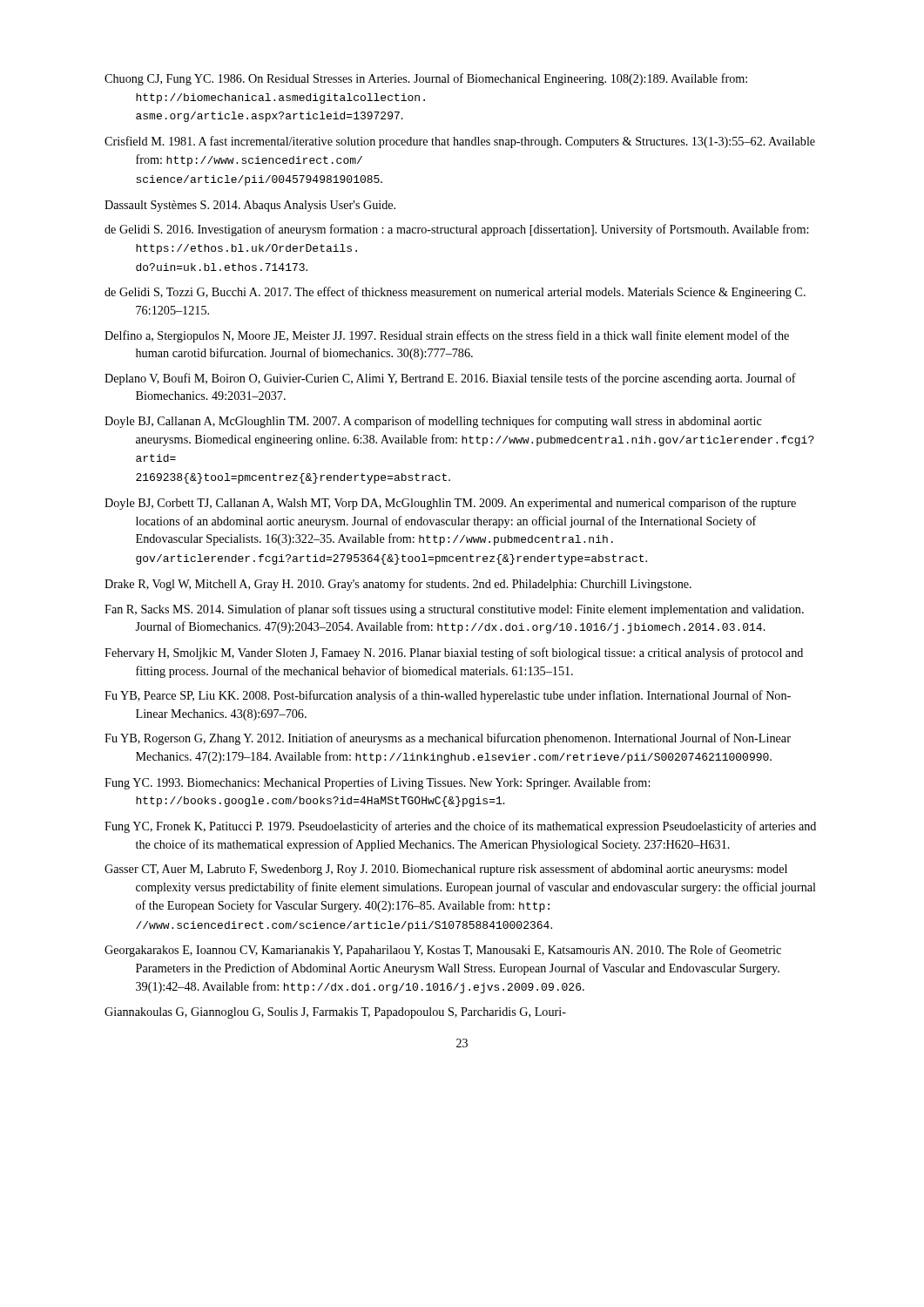924x1307 pixels.
Task: Select the list item that reads "Deplano V, Boufi M, Boiron O, Guivier-Curien"
Action: tap(450, 387)
